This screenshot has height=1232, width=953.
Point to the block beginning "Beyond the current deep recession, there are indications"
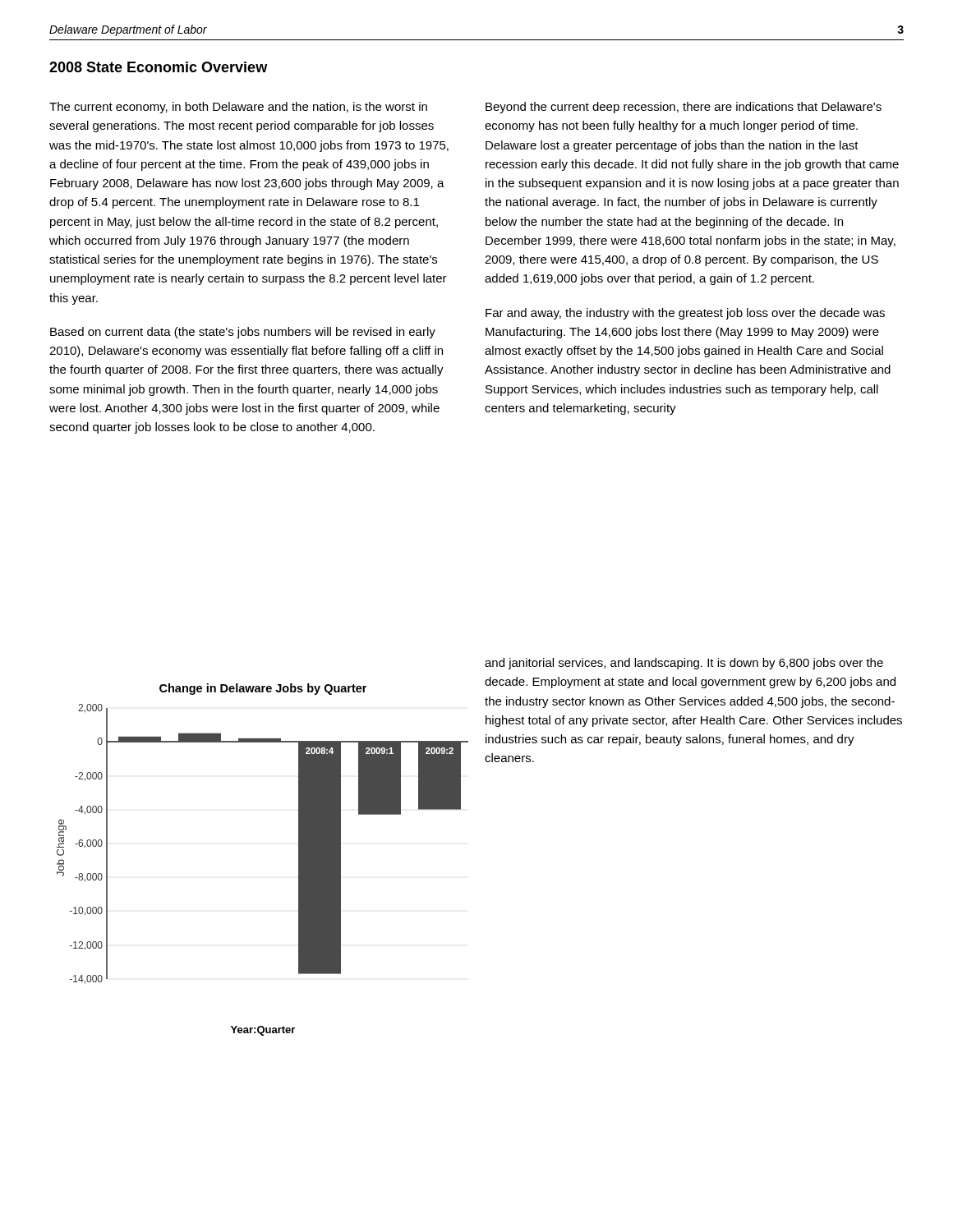coord(692,192)
